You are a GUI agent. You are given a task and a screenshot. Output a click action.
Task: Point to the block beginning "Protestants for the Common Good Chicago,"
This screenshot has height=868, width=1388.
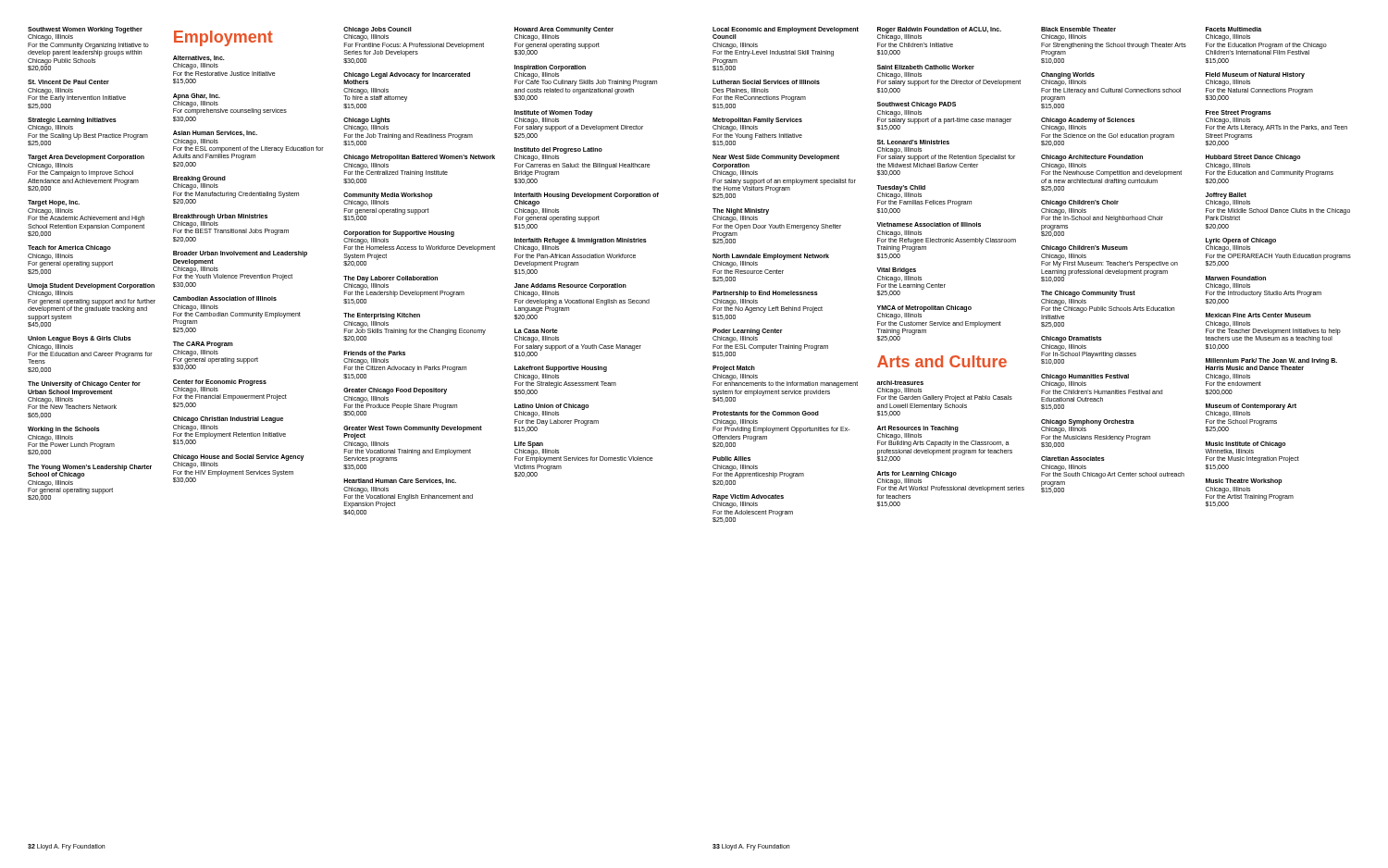(x=786, y=430)
